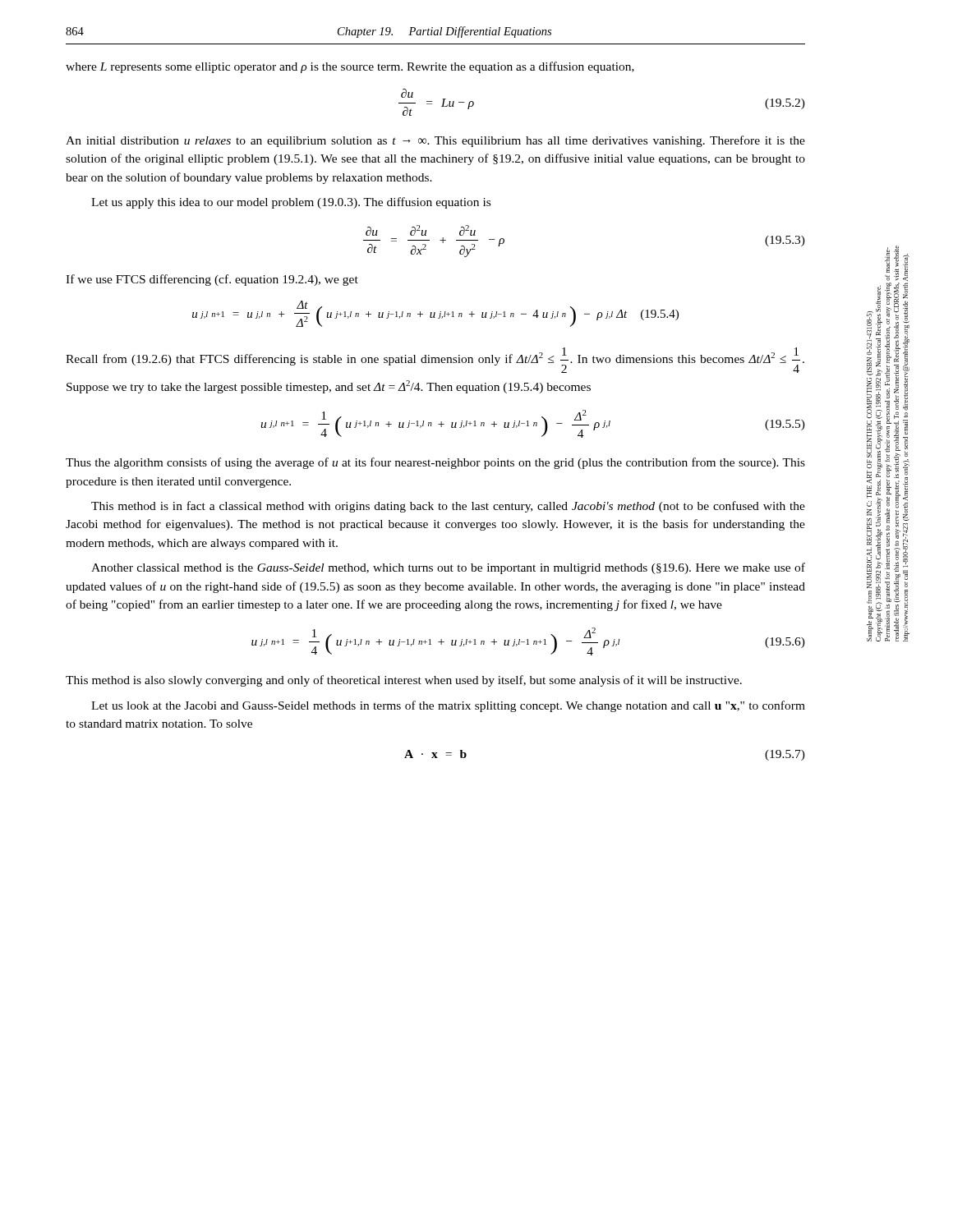Point to the text starting "∂u ∂t = Lu −"
Screen dimensions: 1232x953
pyautogui.click(x=407, y=103)
